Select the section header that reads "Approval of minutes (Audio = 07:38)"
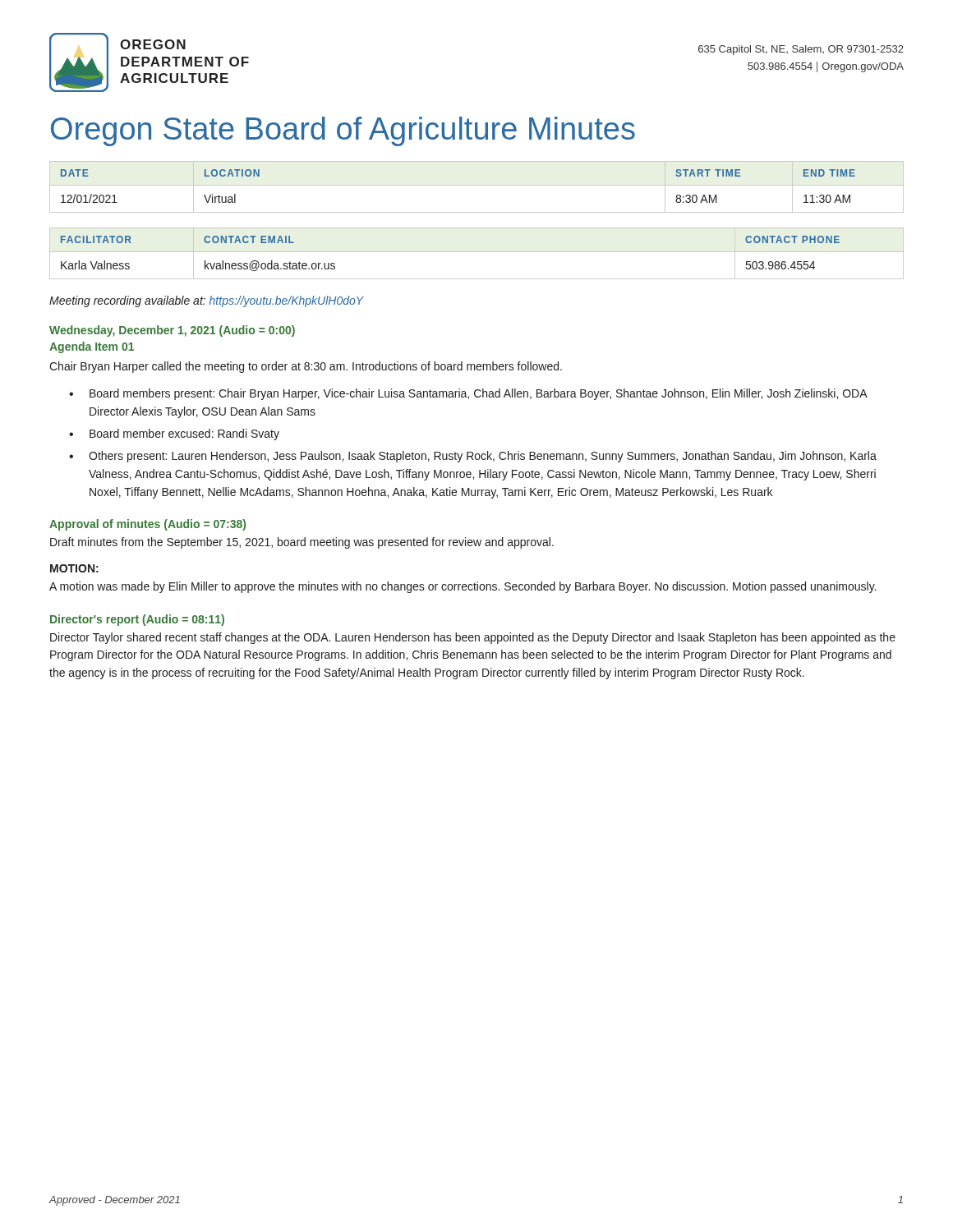 coord(148,524)
